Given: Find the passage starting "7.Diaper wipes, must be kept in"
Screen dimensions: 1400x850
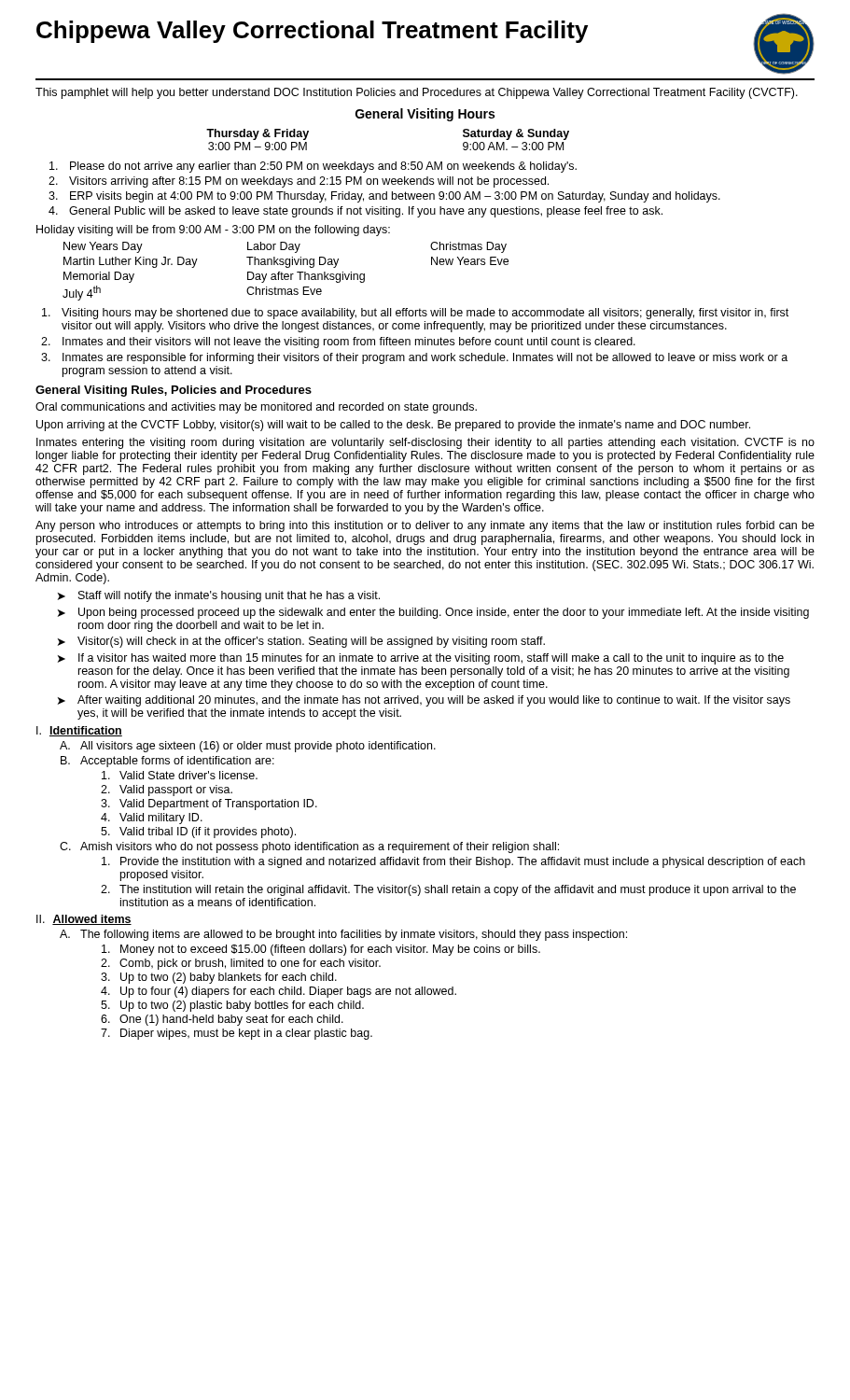Looking at the screenshot, I should point(237,1033).
